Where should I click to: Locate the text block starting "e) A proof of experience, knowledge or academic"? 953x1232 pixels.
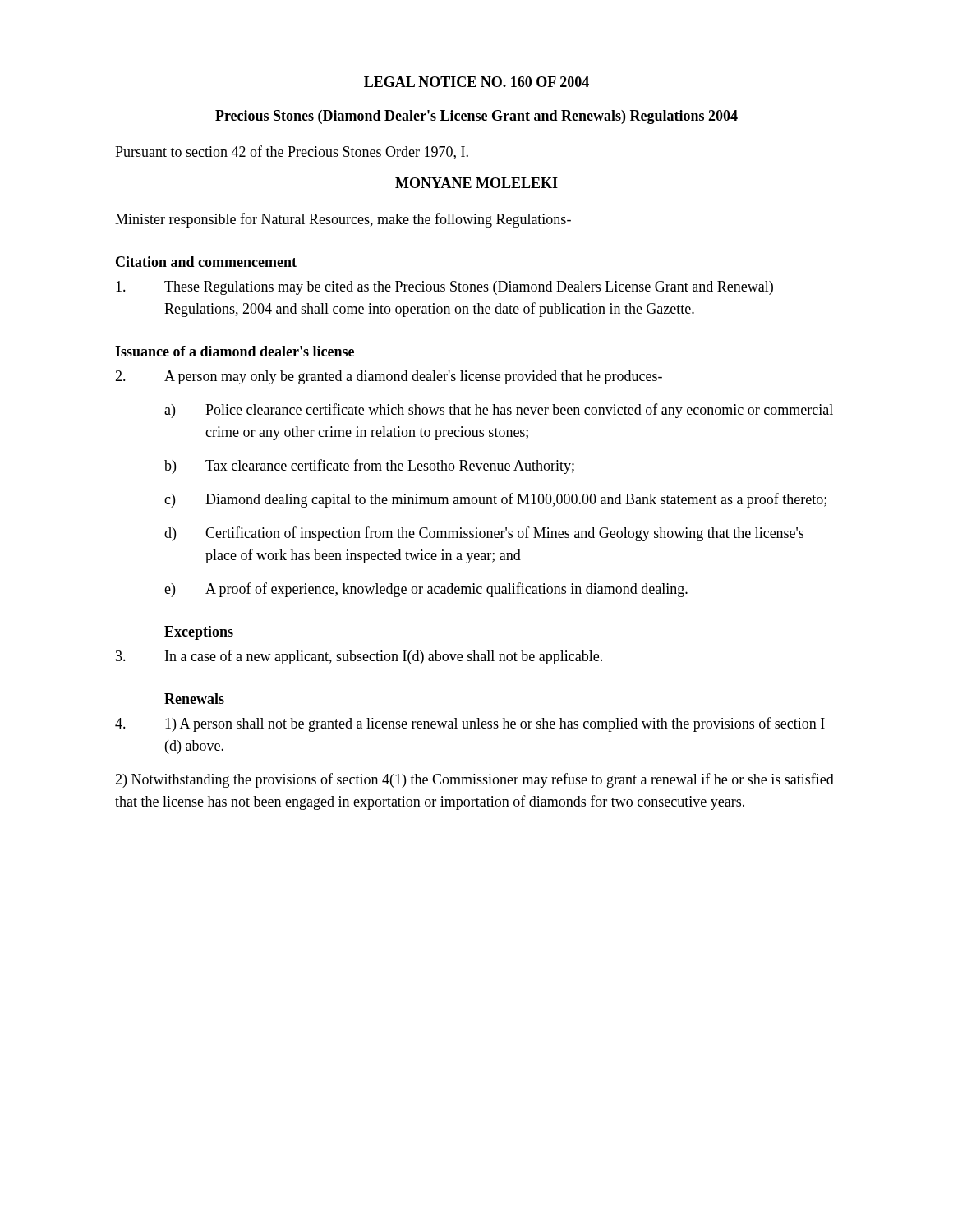[x=501, y=589]
